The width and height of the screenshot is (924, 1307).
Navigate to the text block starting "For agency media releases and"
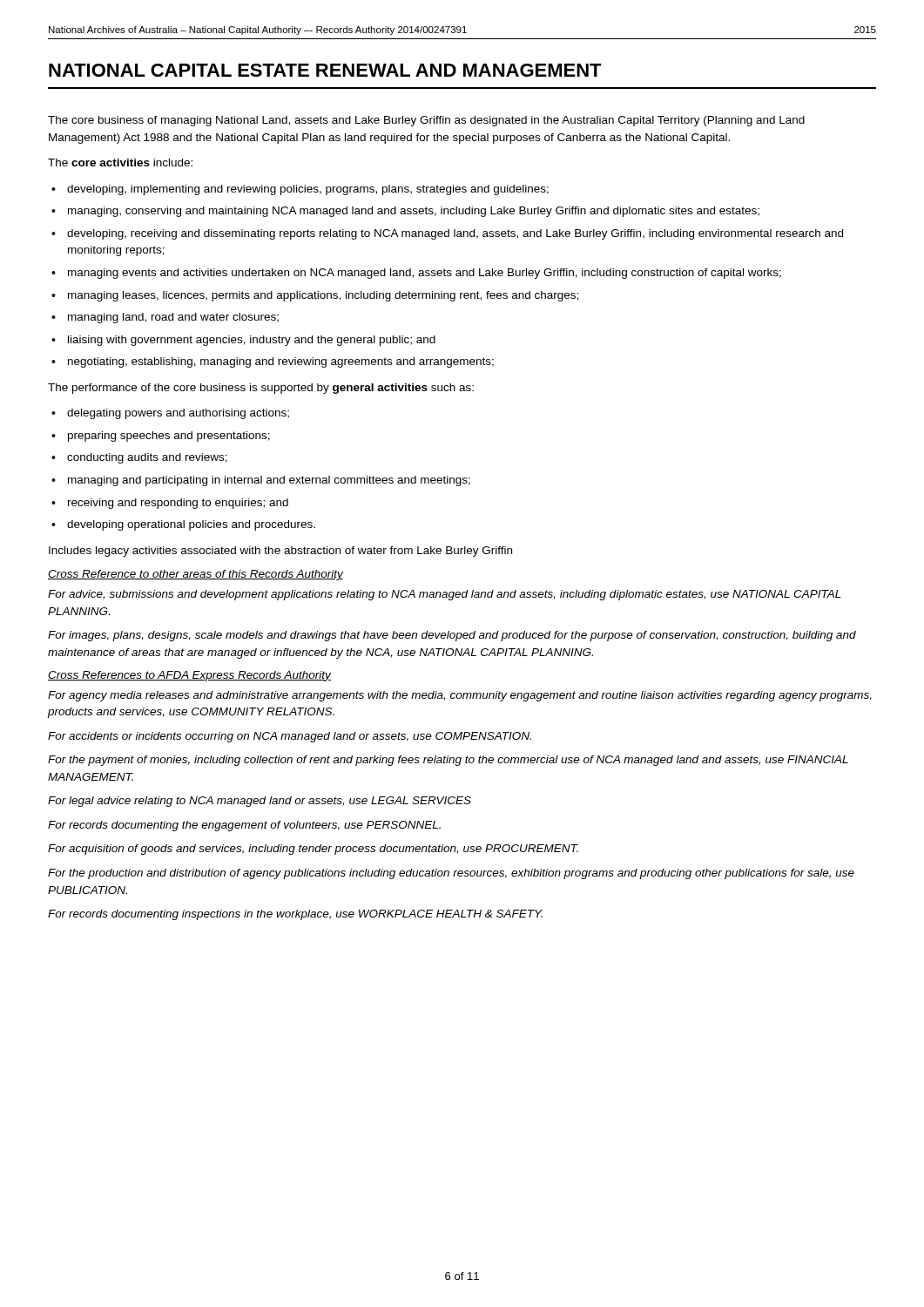462,703
